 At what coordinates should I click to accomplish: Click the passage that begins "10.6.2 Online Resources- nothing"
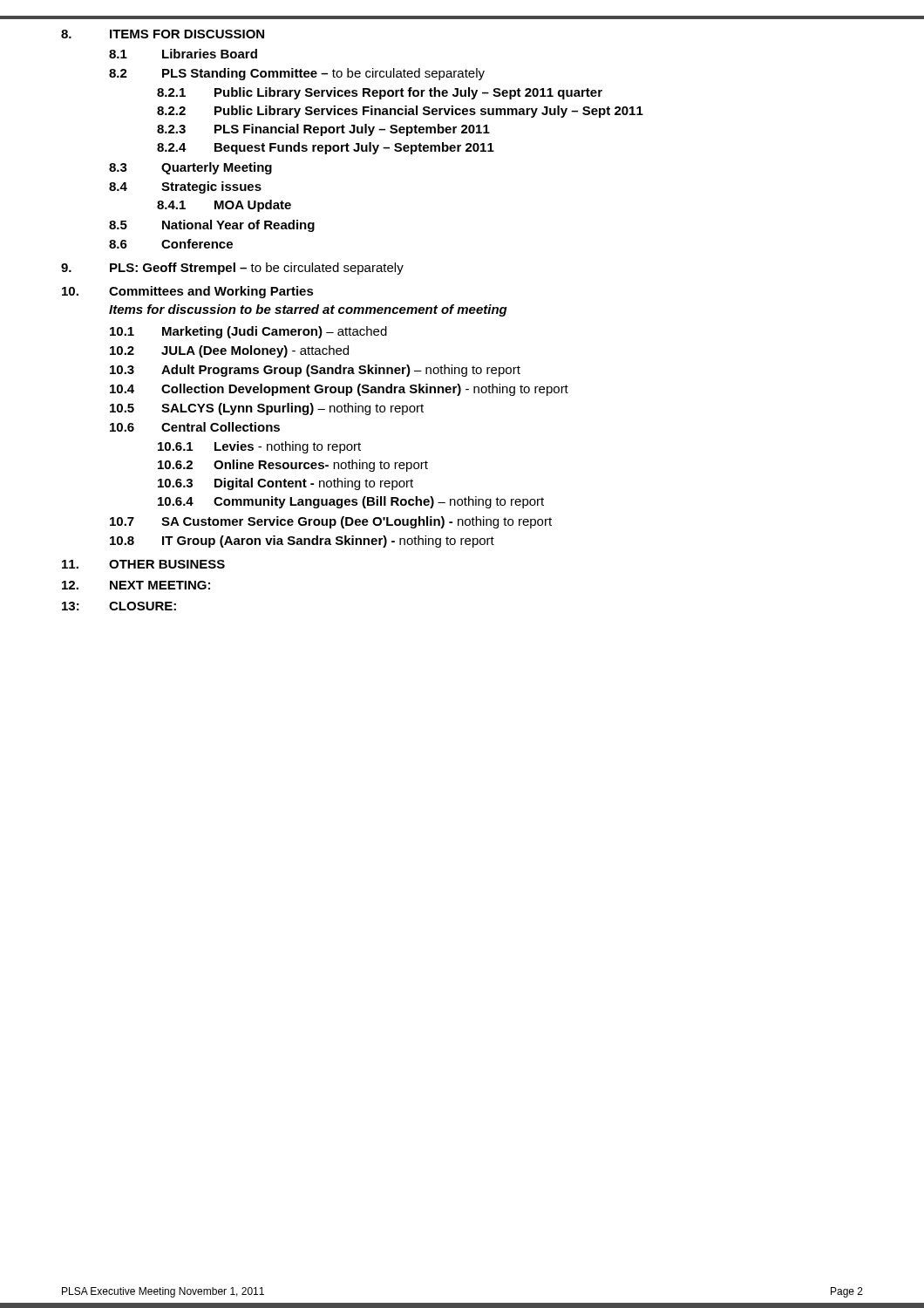[292, 464]
